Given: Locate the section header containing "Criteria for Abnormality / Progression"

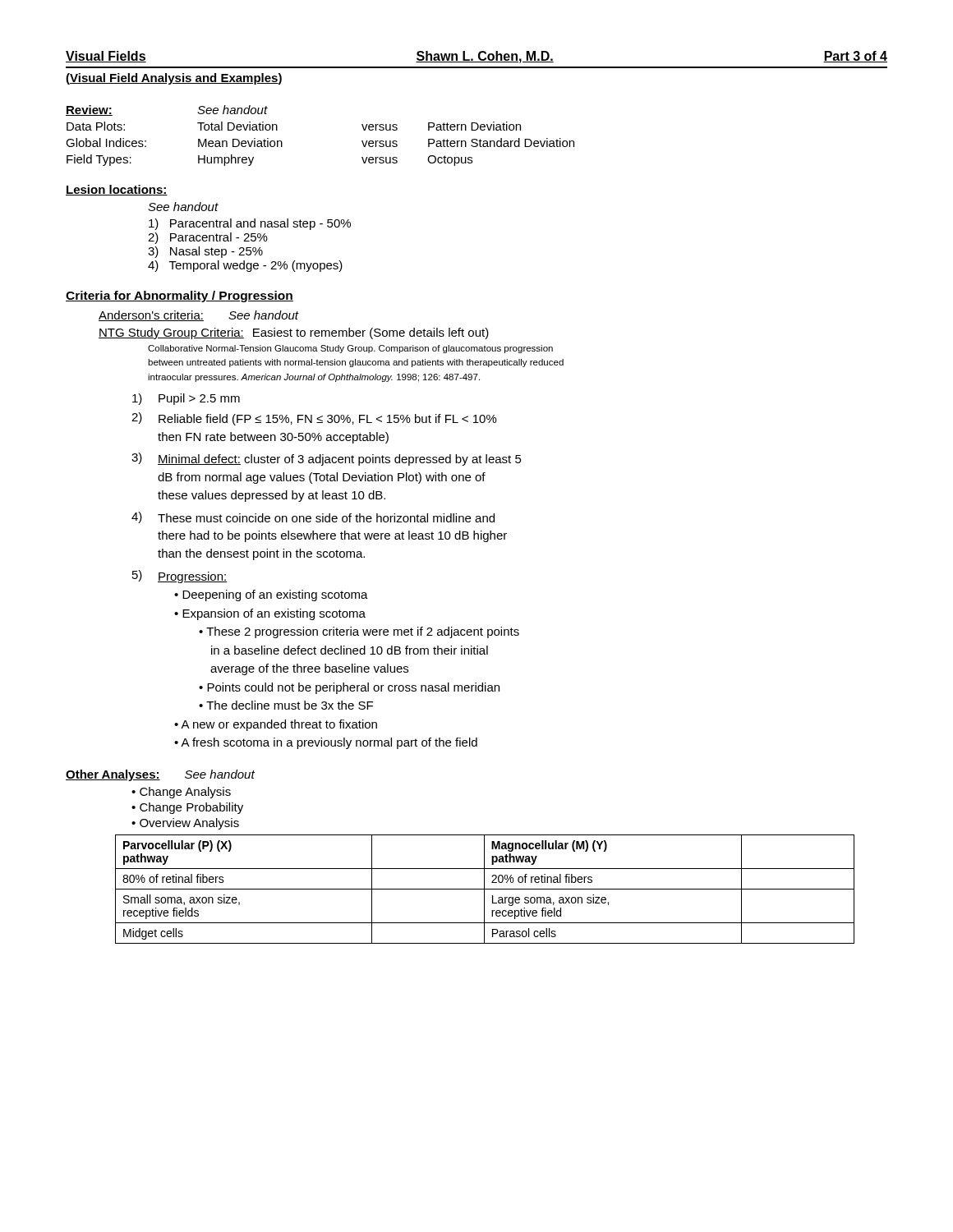Looking at the screenshot, I should pyautogui.click(x=179, y=295).
